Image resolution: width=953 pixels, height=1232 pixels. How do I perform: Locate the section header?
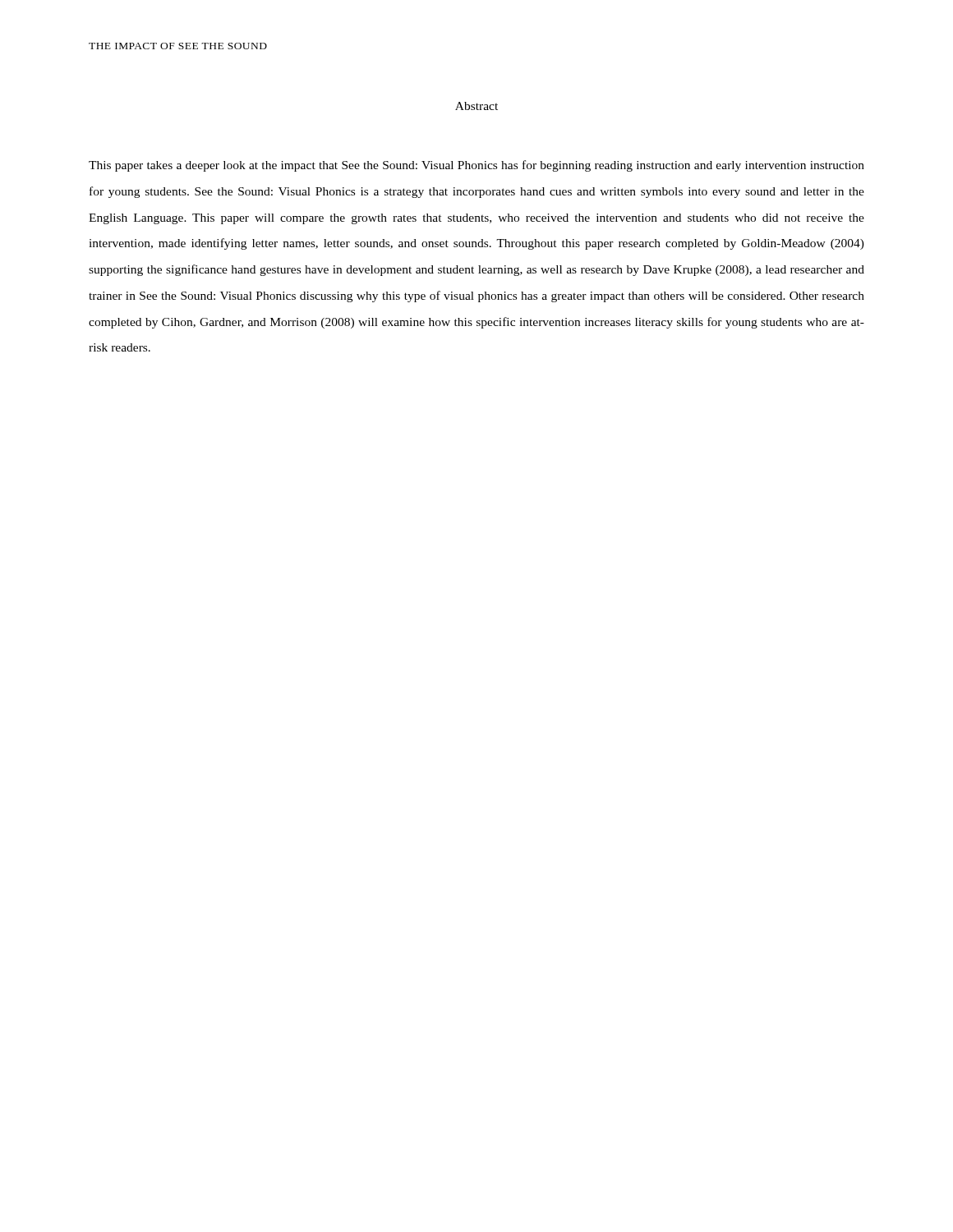[x=476, y=106]
